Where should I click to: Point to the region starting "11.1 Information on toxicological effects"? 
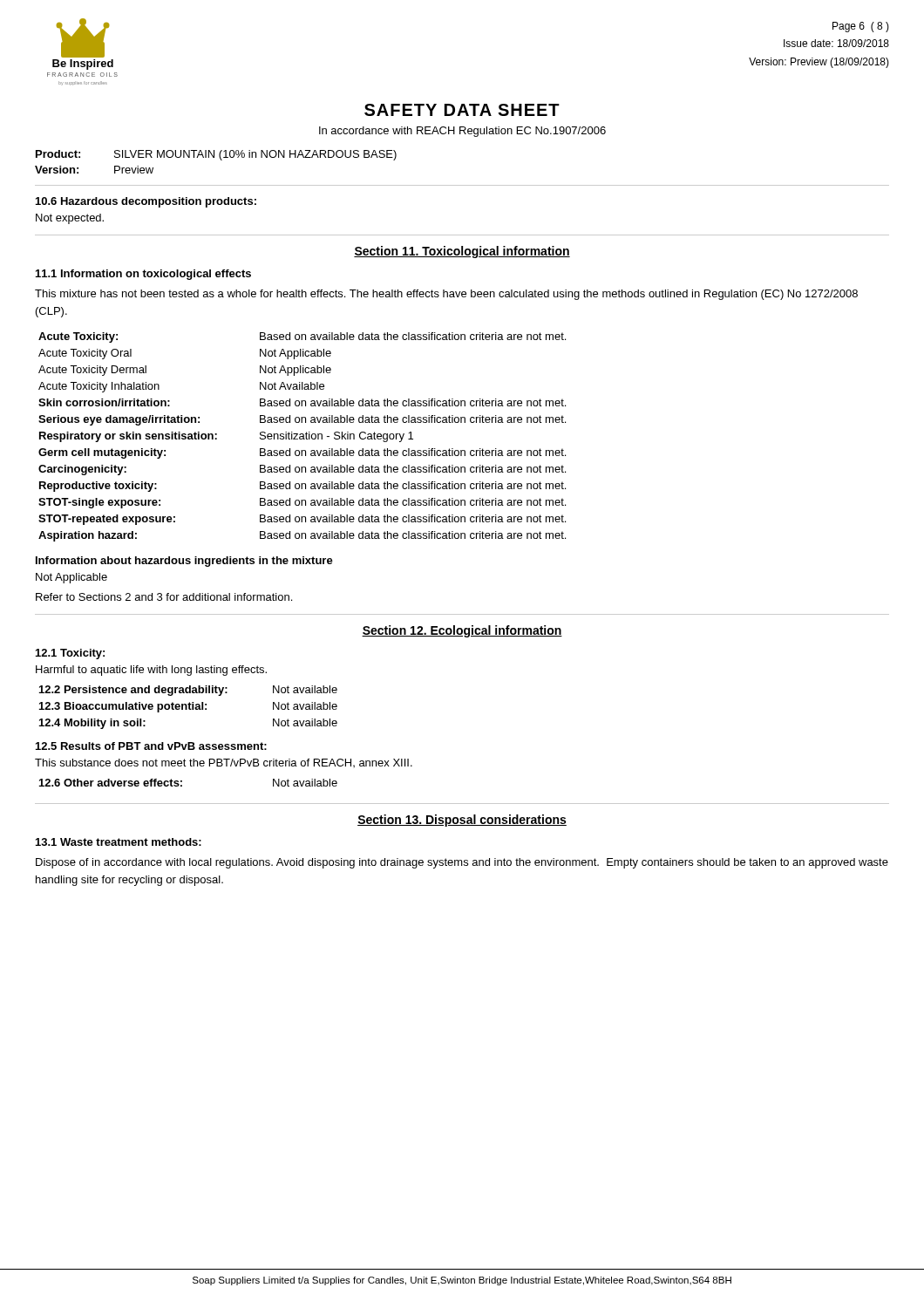pos(143,273)
